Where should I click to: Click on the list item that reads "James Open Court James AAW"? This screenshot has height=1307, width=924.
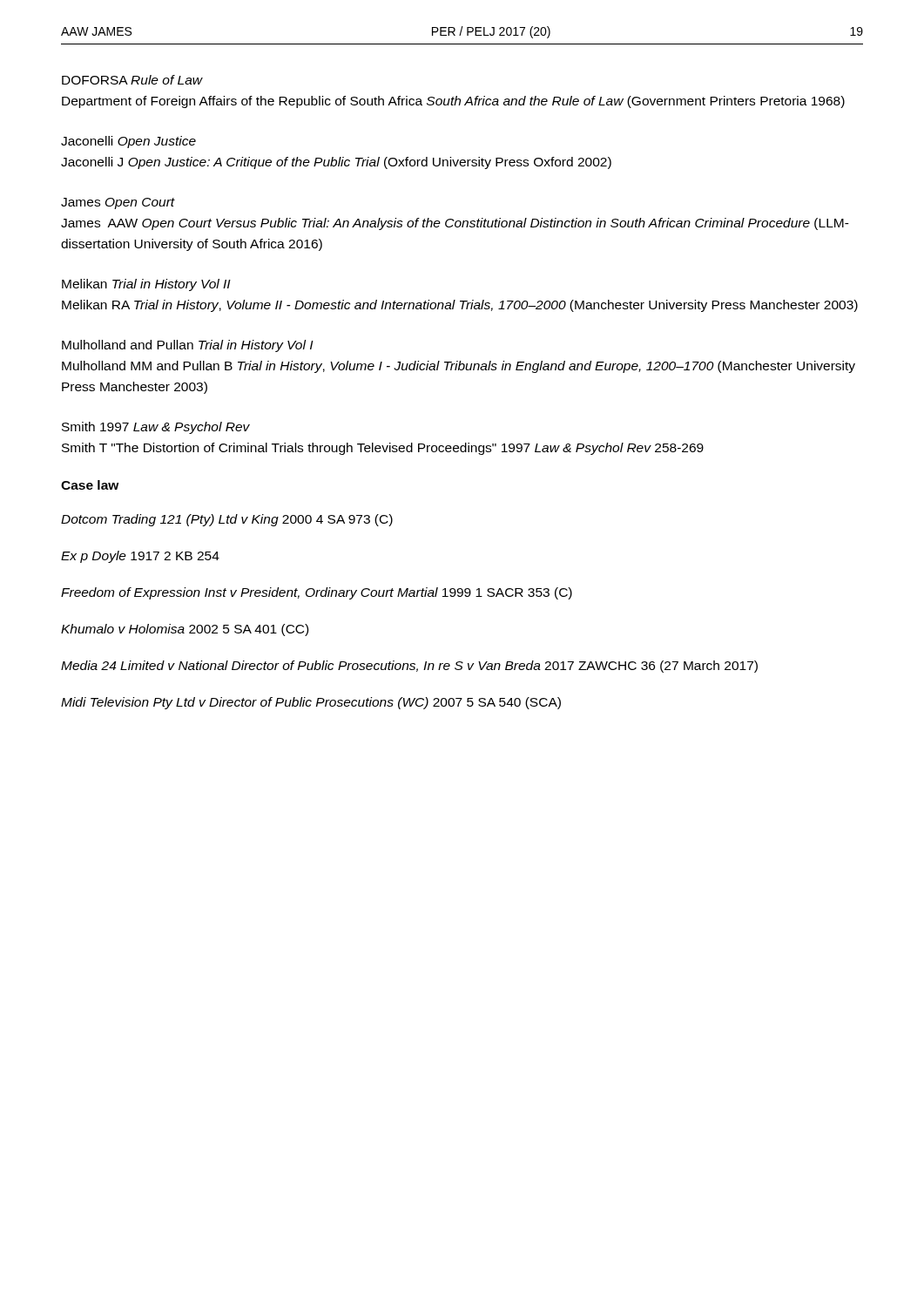pyautogui.click(x=462, y=223)
